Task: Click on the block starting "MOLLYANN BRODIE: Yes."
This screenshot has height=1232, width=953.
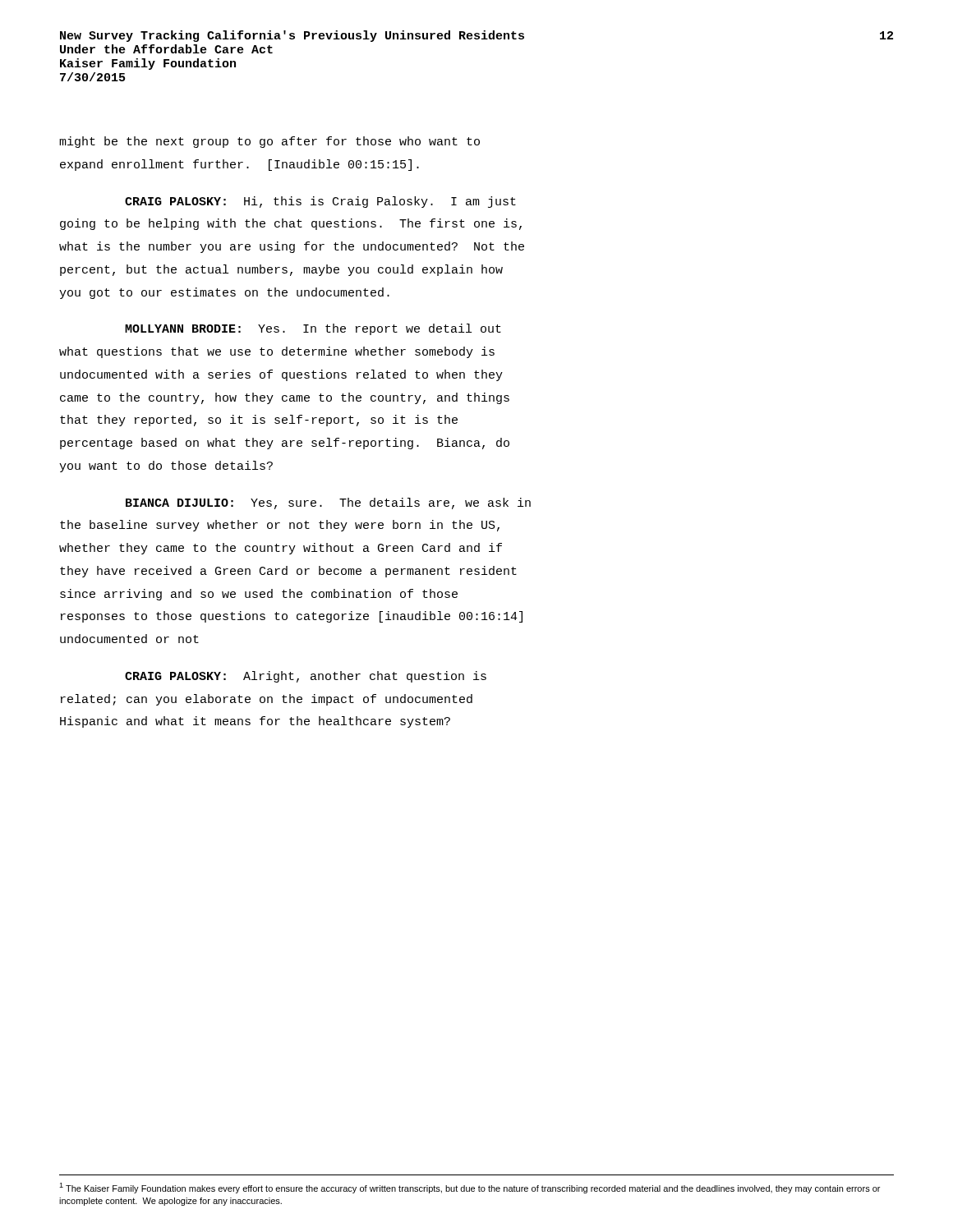Action: (313, 330)
